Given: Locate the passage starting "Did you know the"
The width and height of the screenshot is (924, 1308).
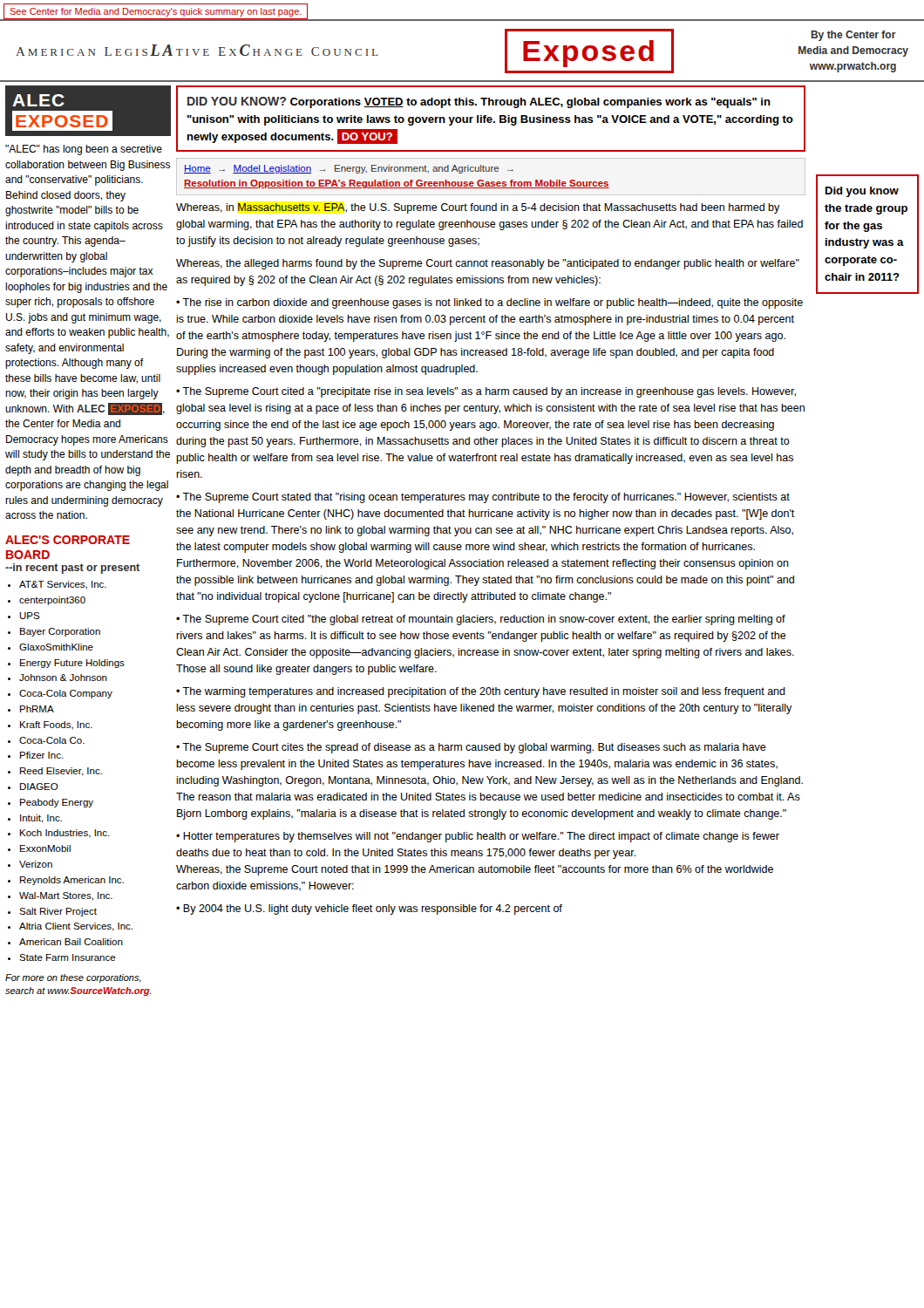Looking at the screenshot, I should click(x=866, y=234).
